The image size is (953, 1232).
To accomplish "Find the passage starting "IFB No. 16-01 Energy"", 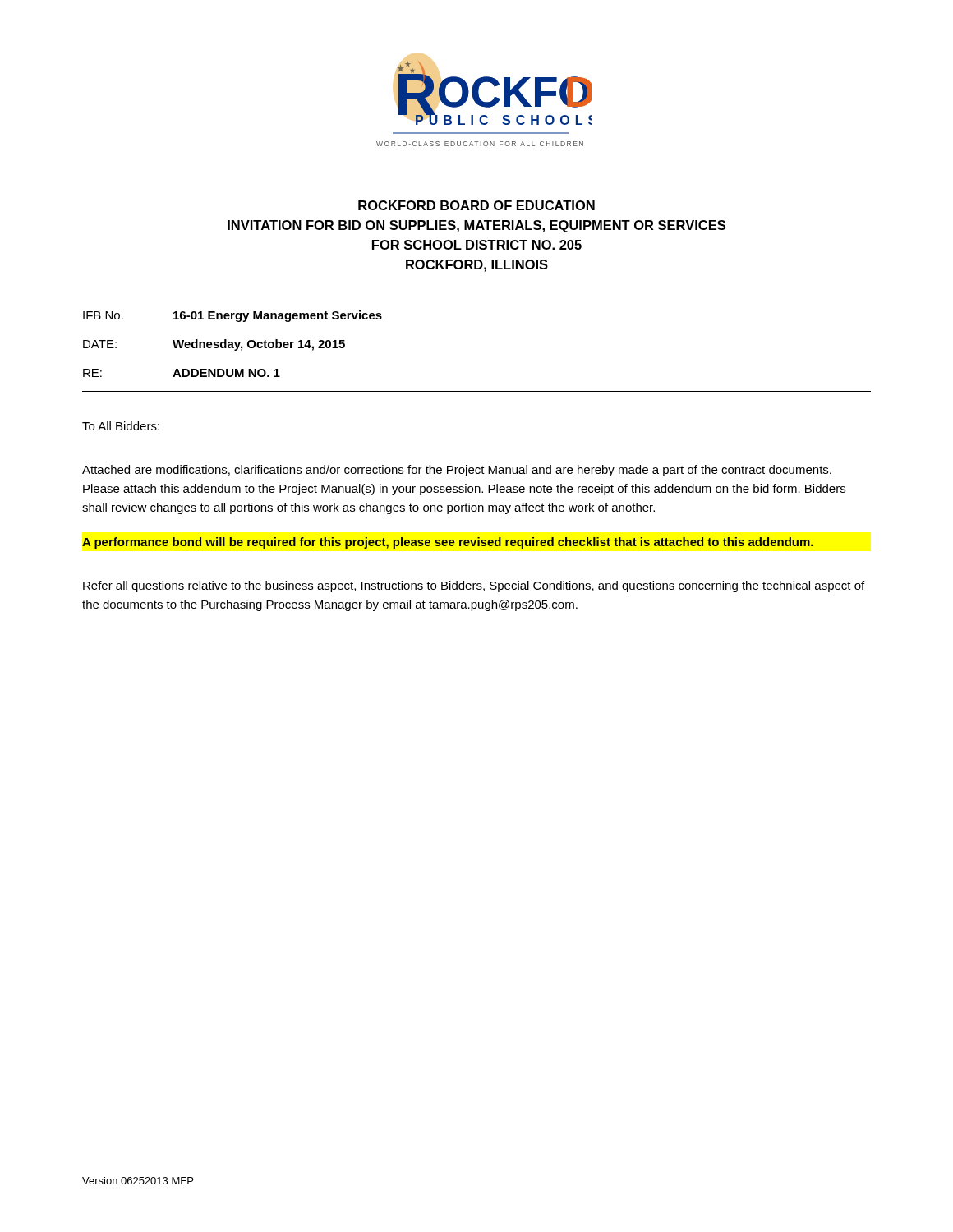I will pos(232,315).
